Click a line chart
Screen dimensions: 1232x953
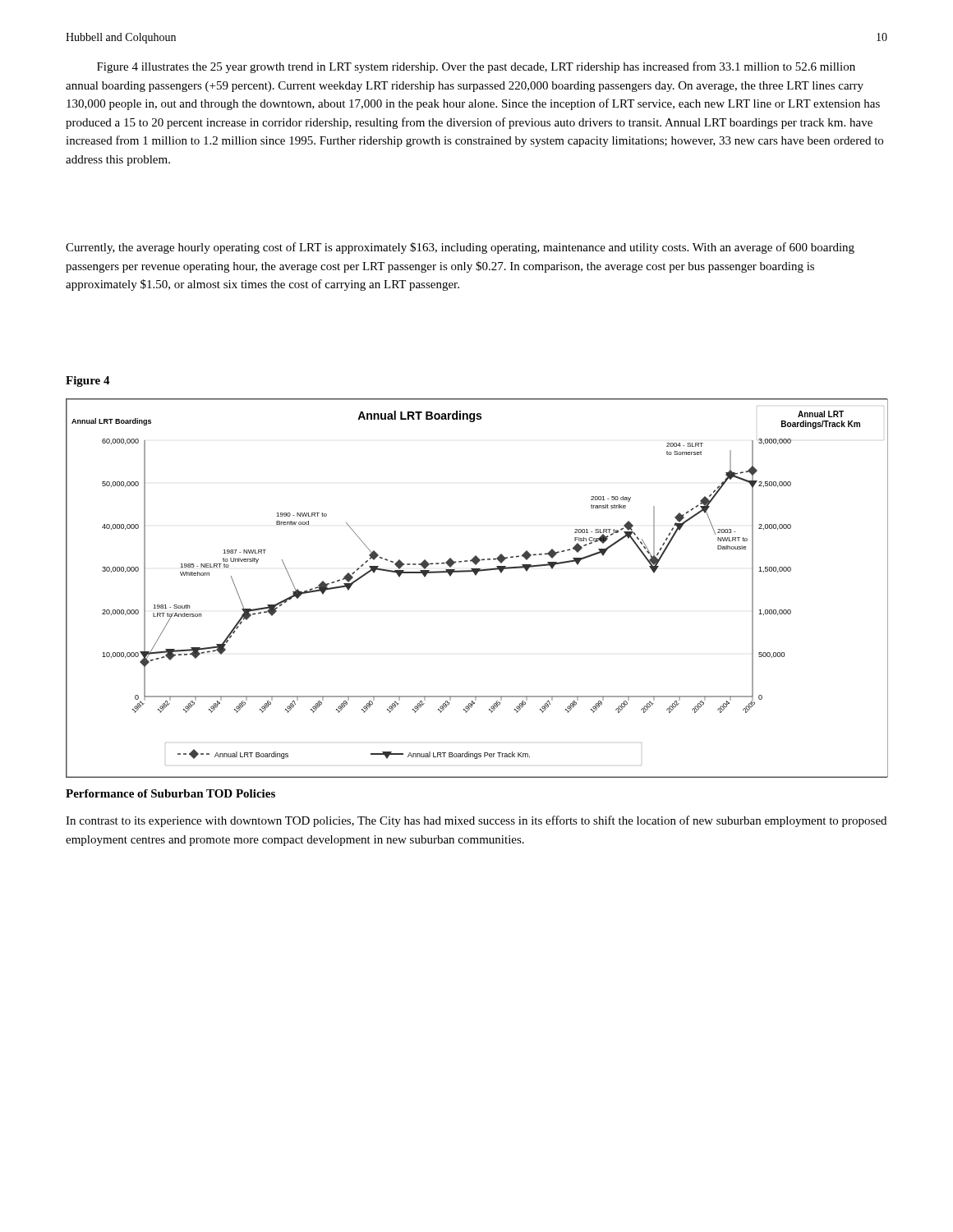476,588
